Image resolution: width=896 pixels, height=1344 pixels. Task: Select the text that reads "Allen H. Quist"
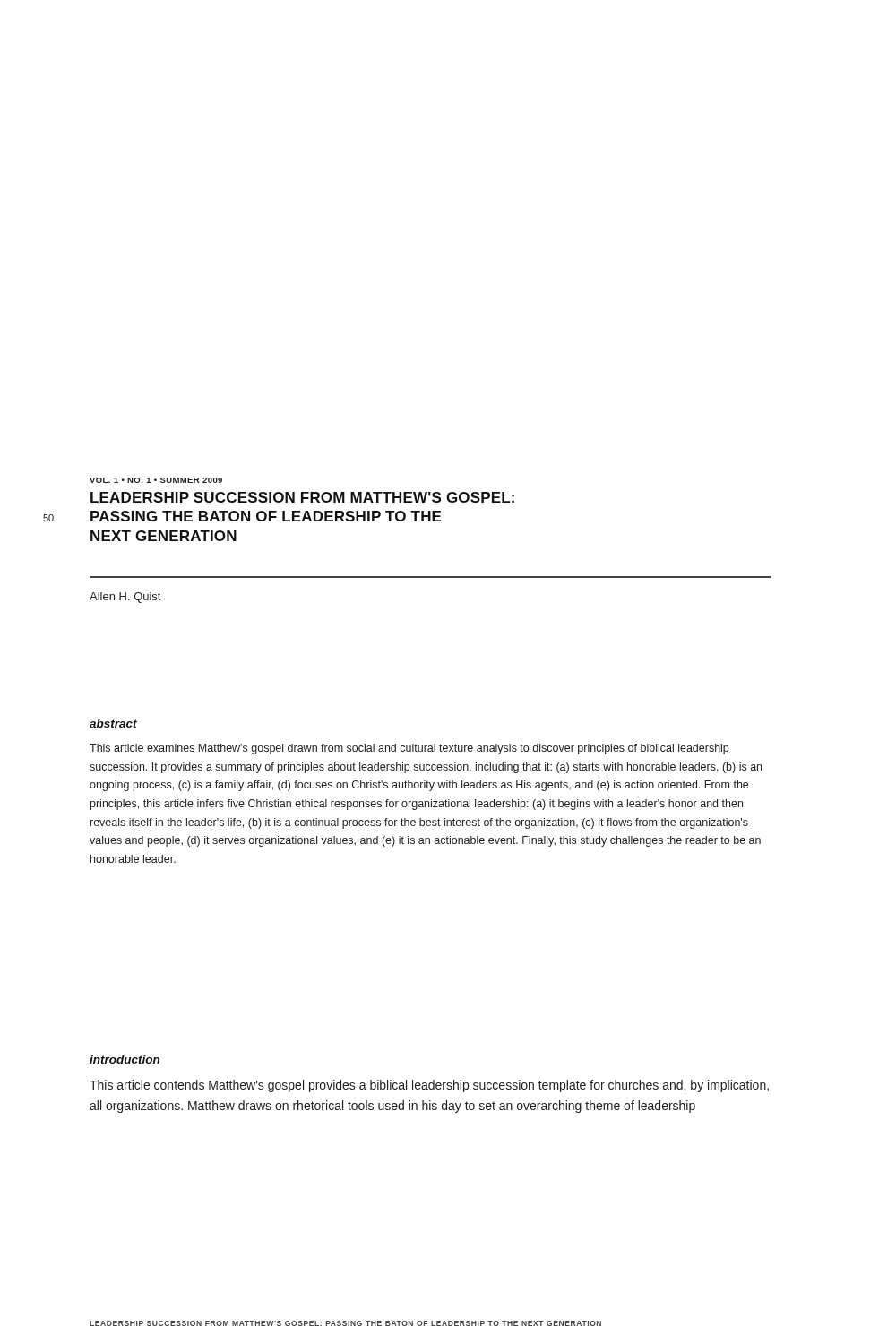coord(125,596)
